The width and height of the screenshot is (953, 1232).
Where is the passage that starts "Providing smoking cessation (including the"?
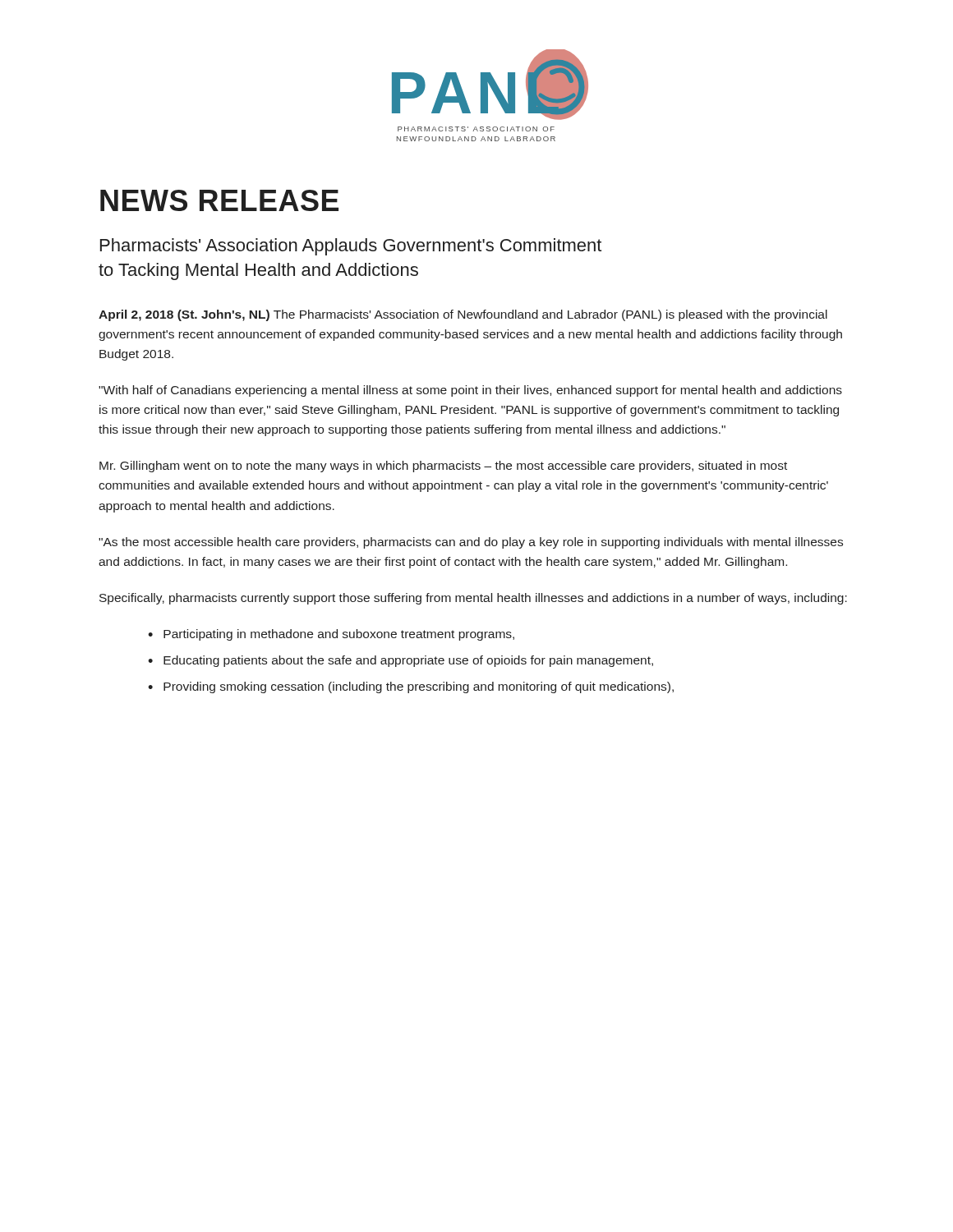(x=419, y=686)
